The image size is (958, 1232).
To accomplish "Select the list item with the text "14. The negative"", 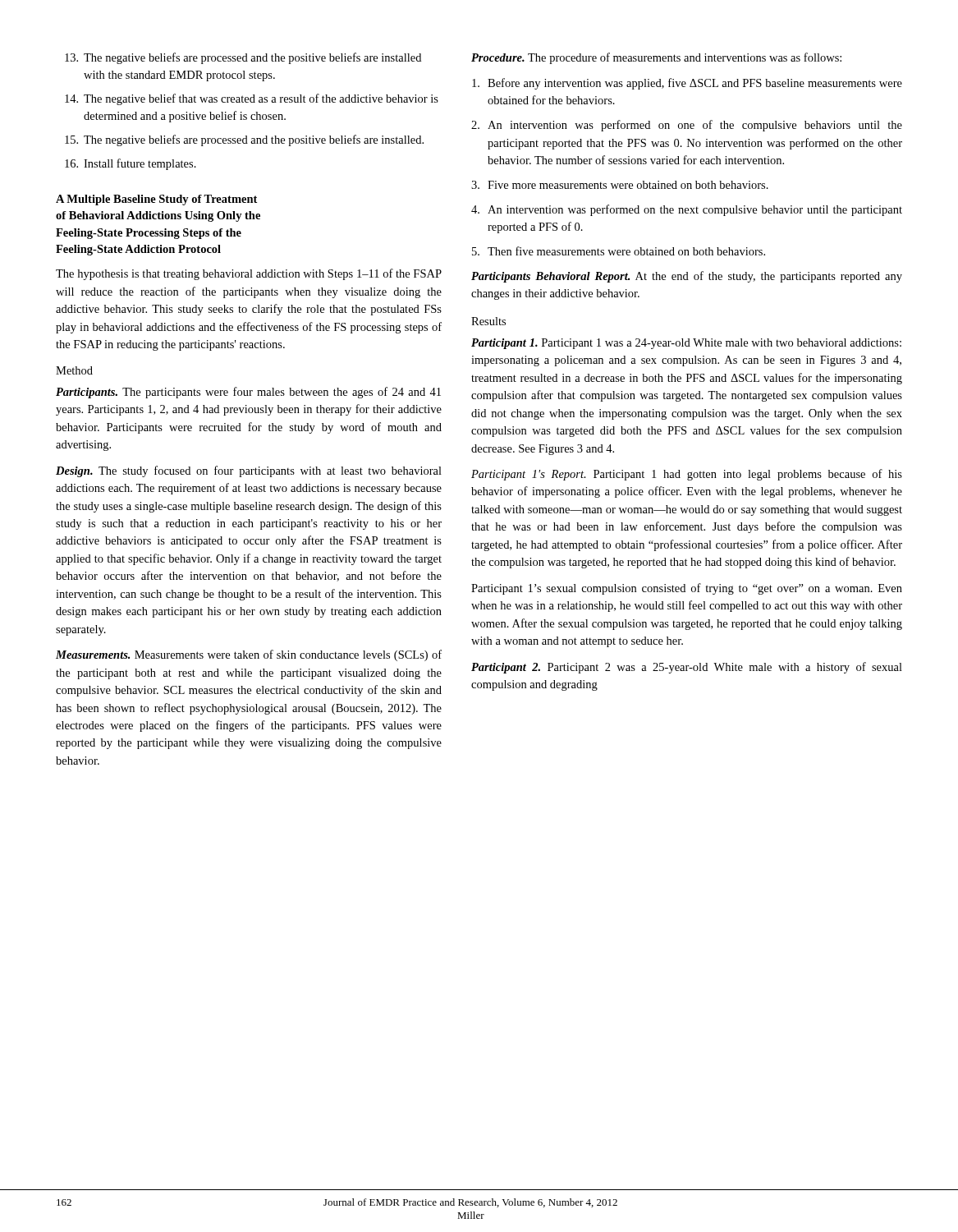I will (x=249, y=108).
